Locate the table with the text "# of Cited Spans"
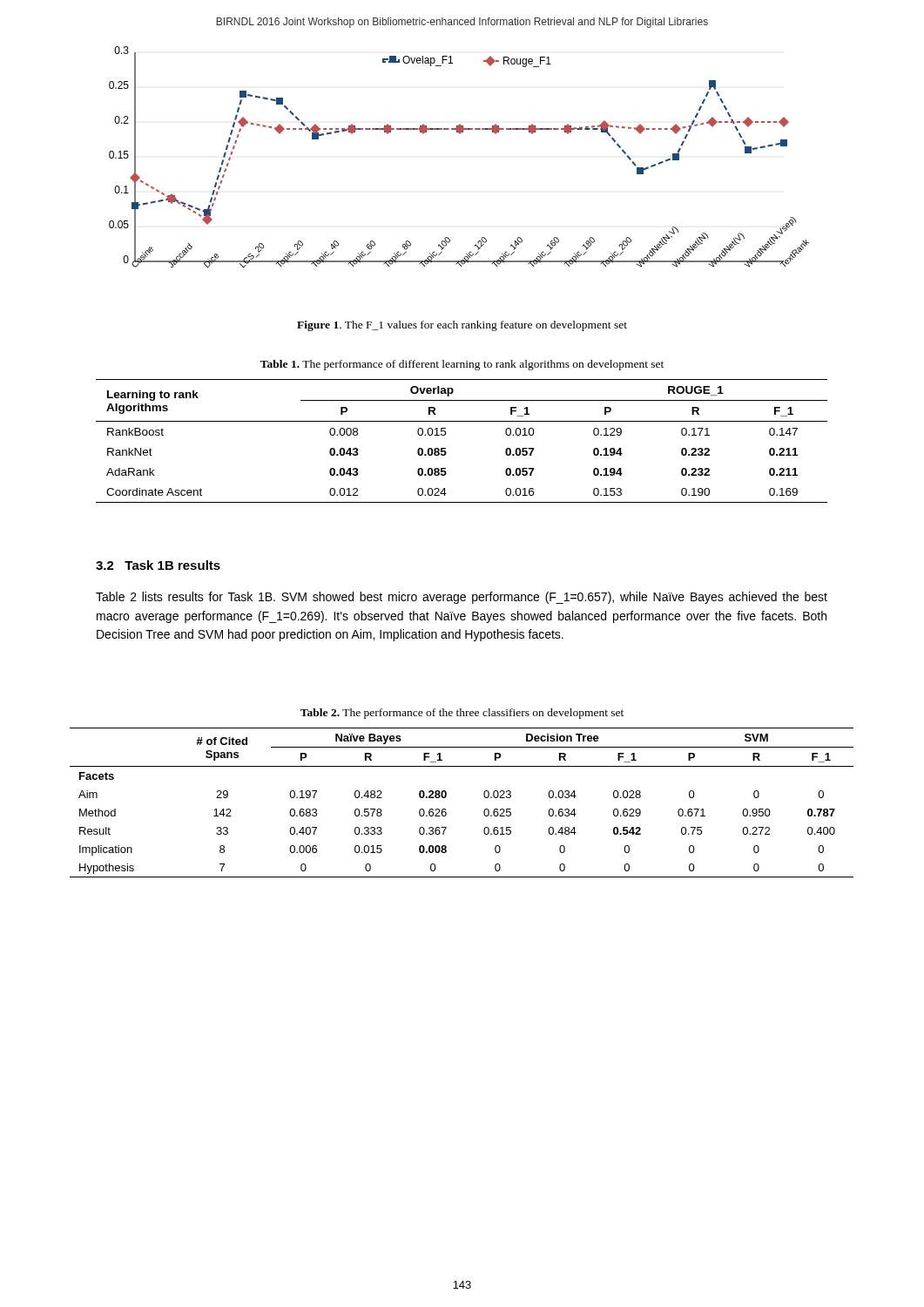924x1307 pixels. (462, 802)
